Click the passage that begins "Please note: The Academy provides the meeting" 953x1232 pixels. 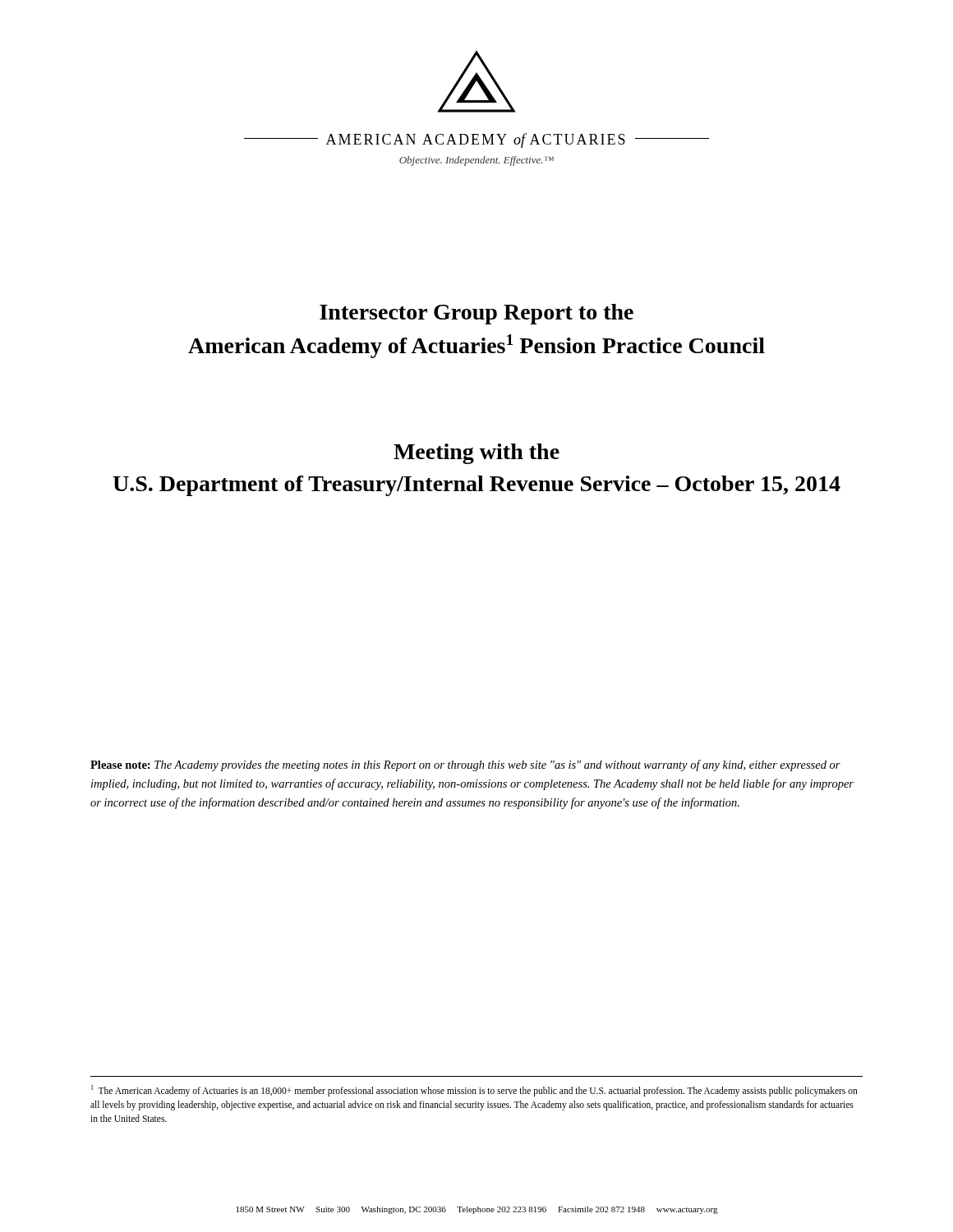(x=476, y=784)
